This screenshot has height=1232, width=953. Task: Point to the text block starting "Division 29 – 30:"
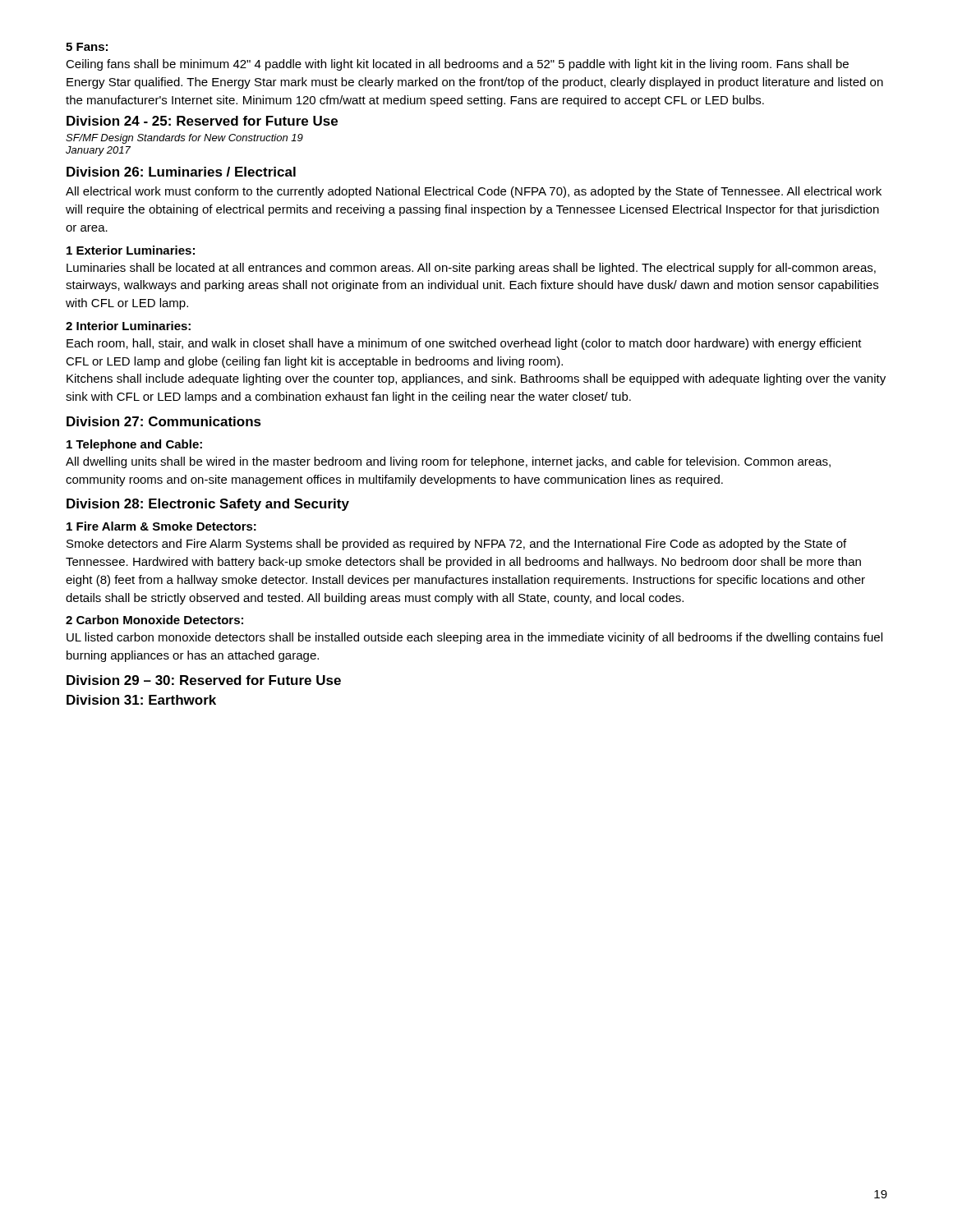204,680
